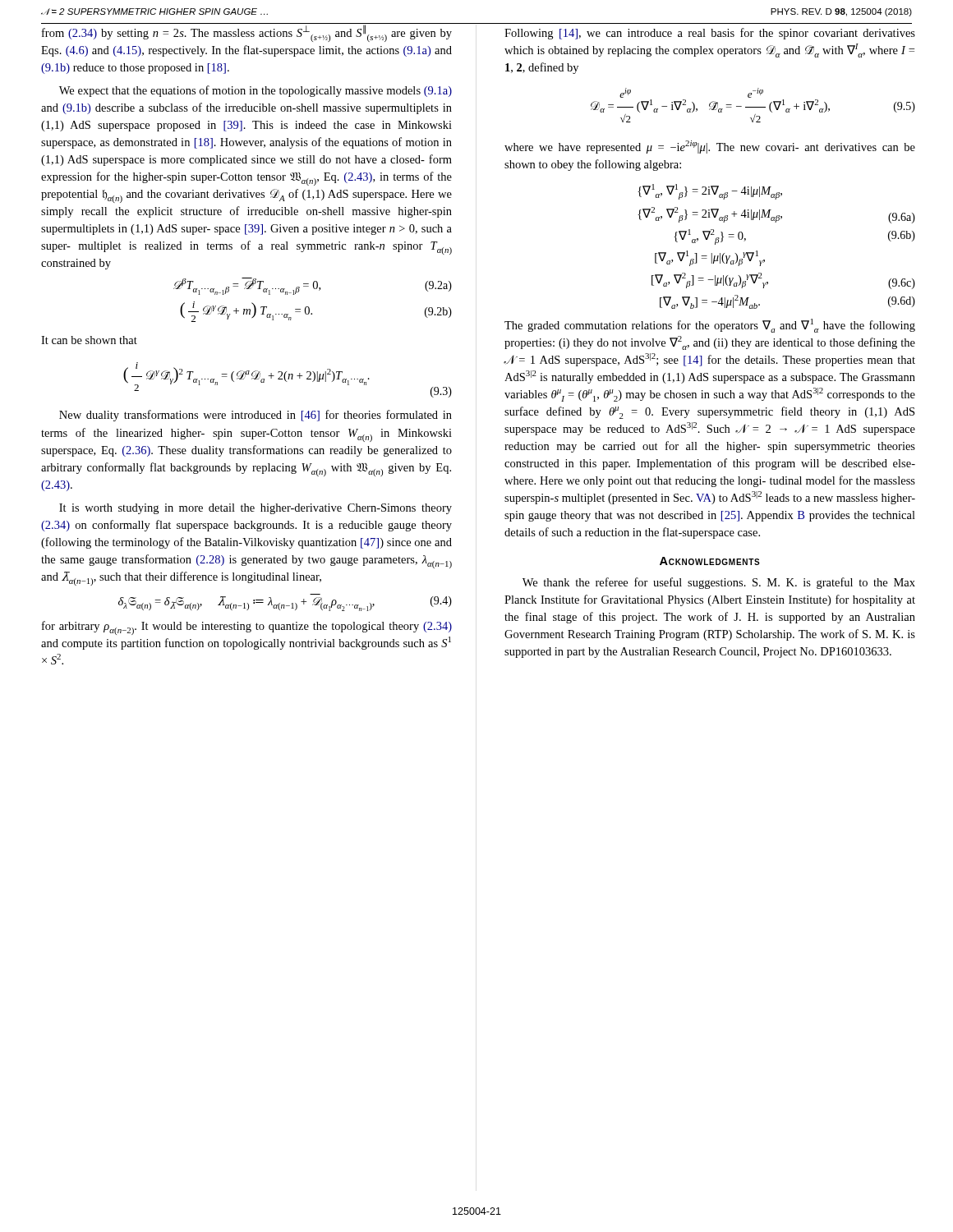This screenshot has width=953, height=1232.
Task: Point to the block starting "{∇1α, ∇2β} = 0, (9.6b)"
Action: point(710,236)
